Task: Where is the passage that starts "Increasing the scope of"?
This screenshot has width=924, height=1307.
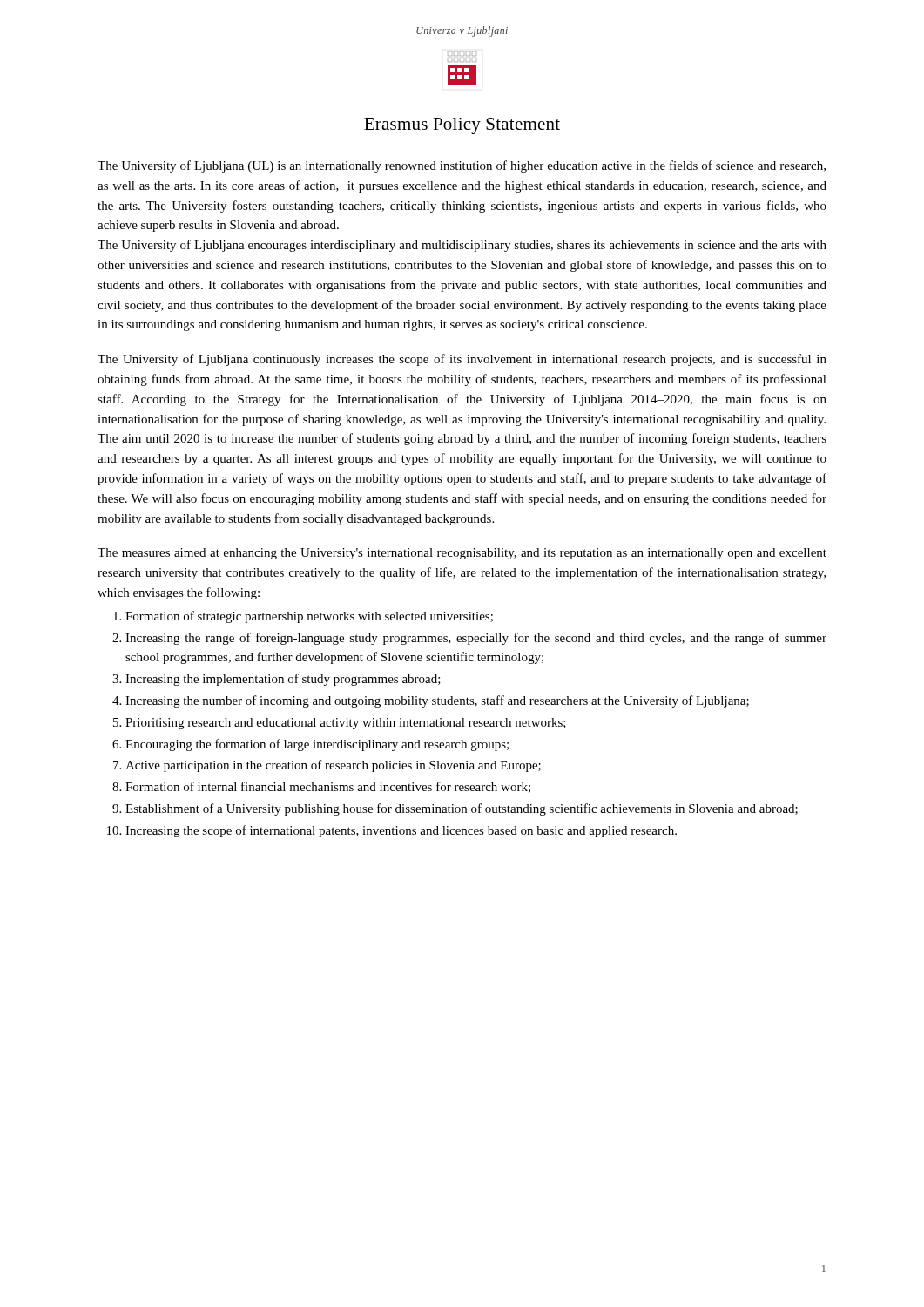Action: point(401,830)
